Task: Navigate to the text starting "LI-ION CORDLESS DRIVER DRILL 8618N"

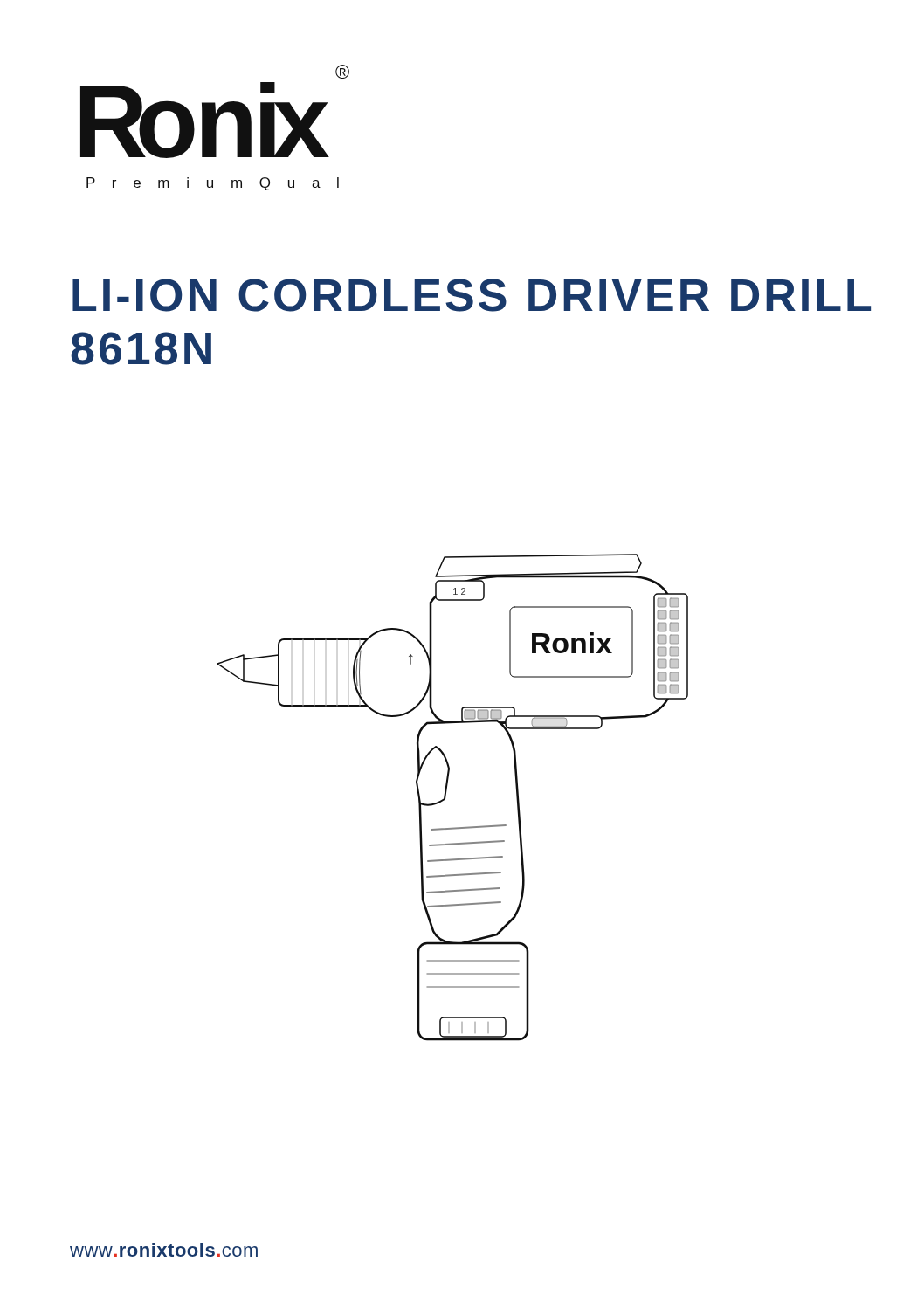Action: (x=472, y=322)
